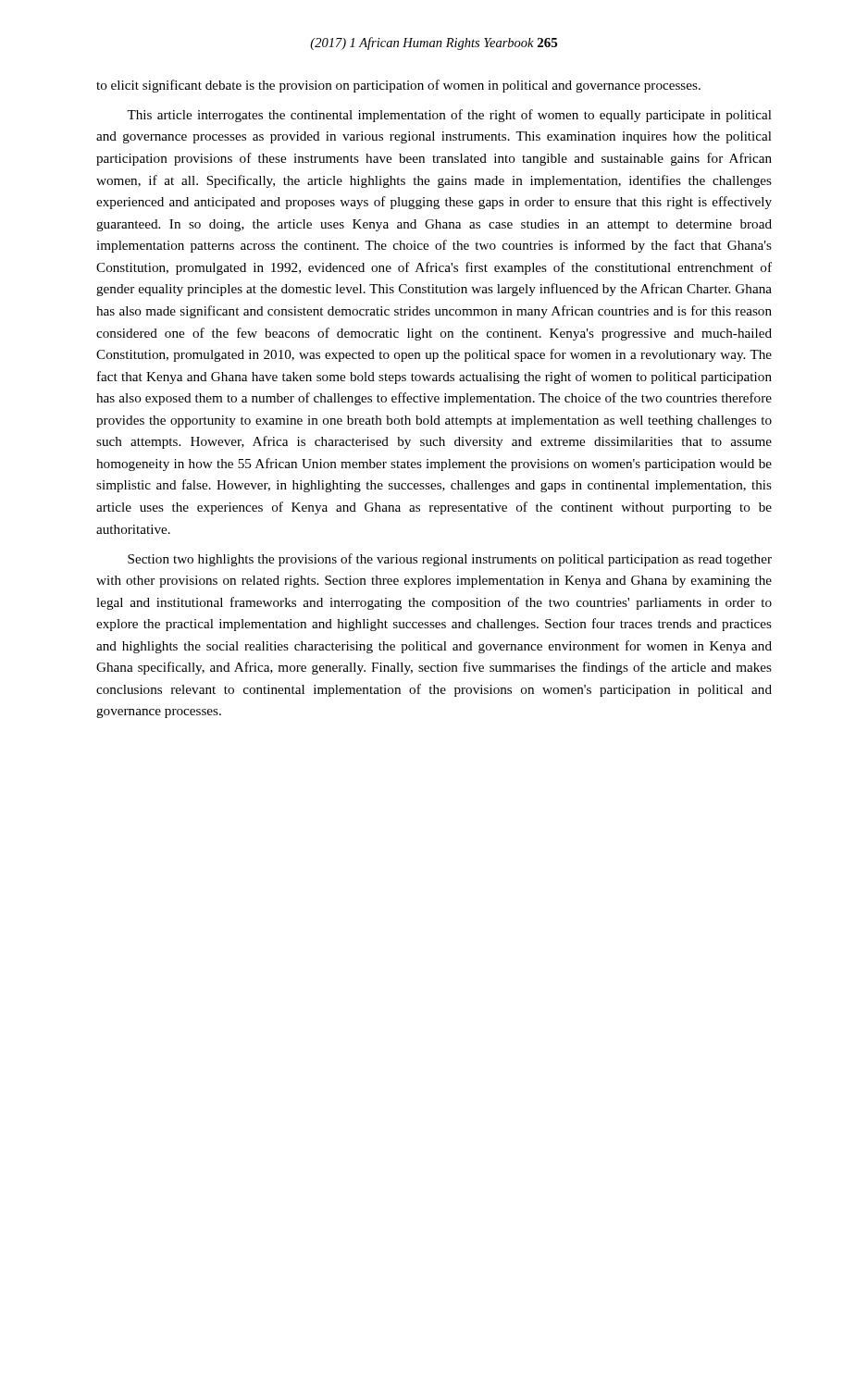Select the text block with the text "This article interrogates the continental implementation of the"

pyautogui.click(x=434, y=321)
